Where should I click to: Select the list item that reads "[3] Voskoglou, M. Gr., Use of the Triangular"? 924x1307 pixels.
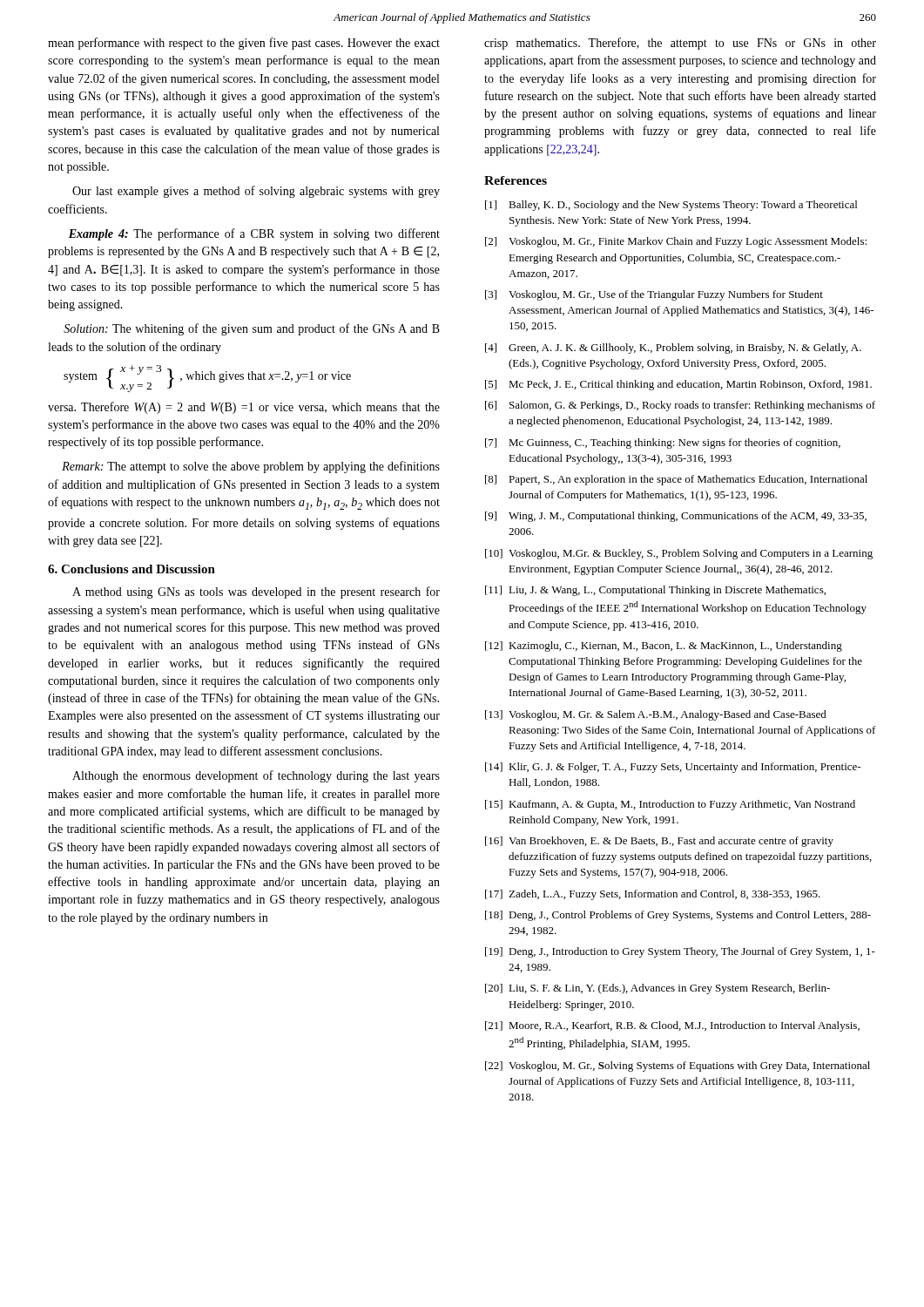click(680, 310)
